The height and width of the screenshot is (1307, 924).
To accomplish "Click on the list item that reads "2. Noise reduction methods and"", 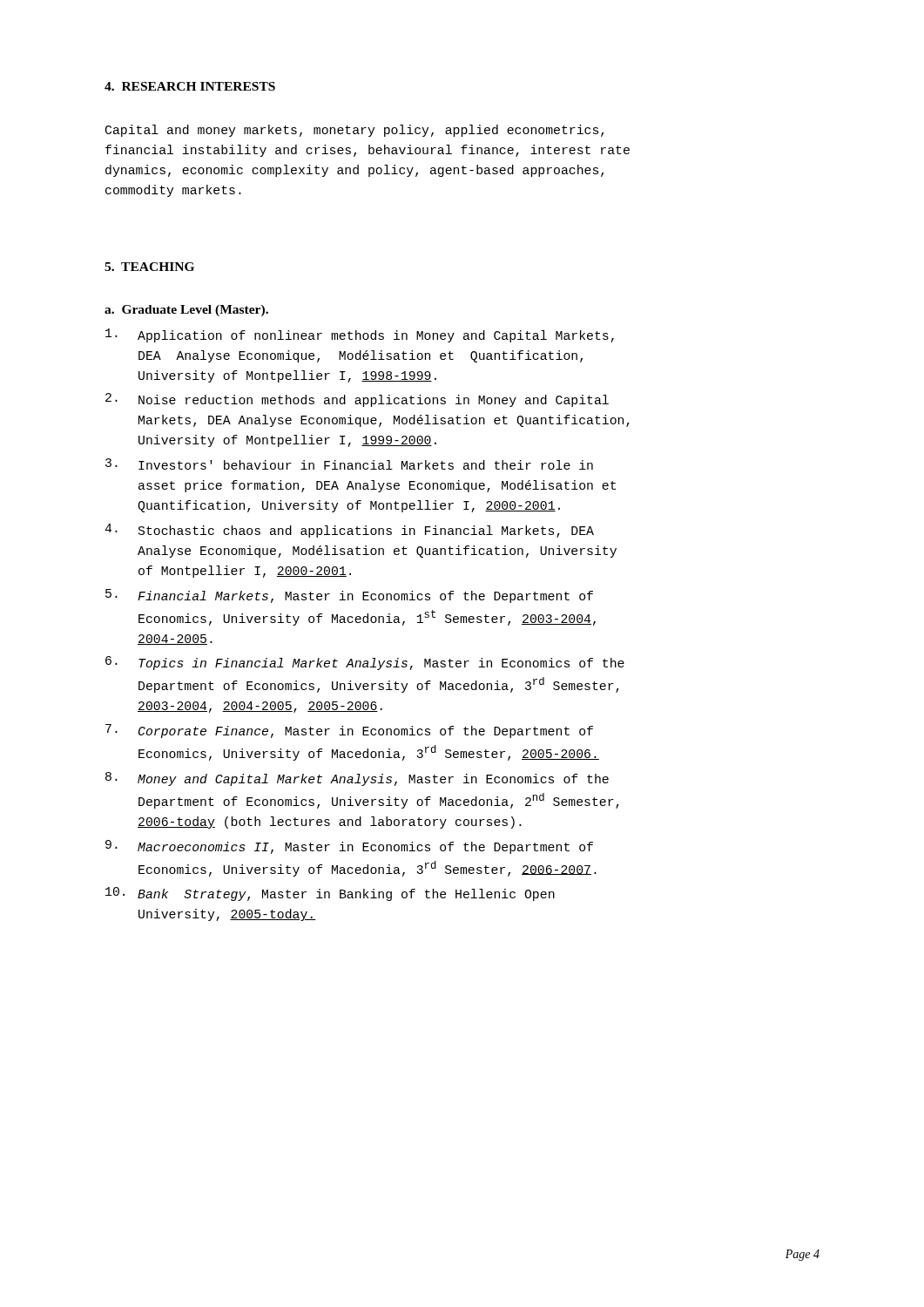I will pos(462,422).
